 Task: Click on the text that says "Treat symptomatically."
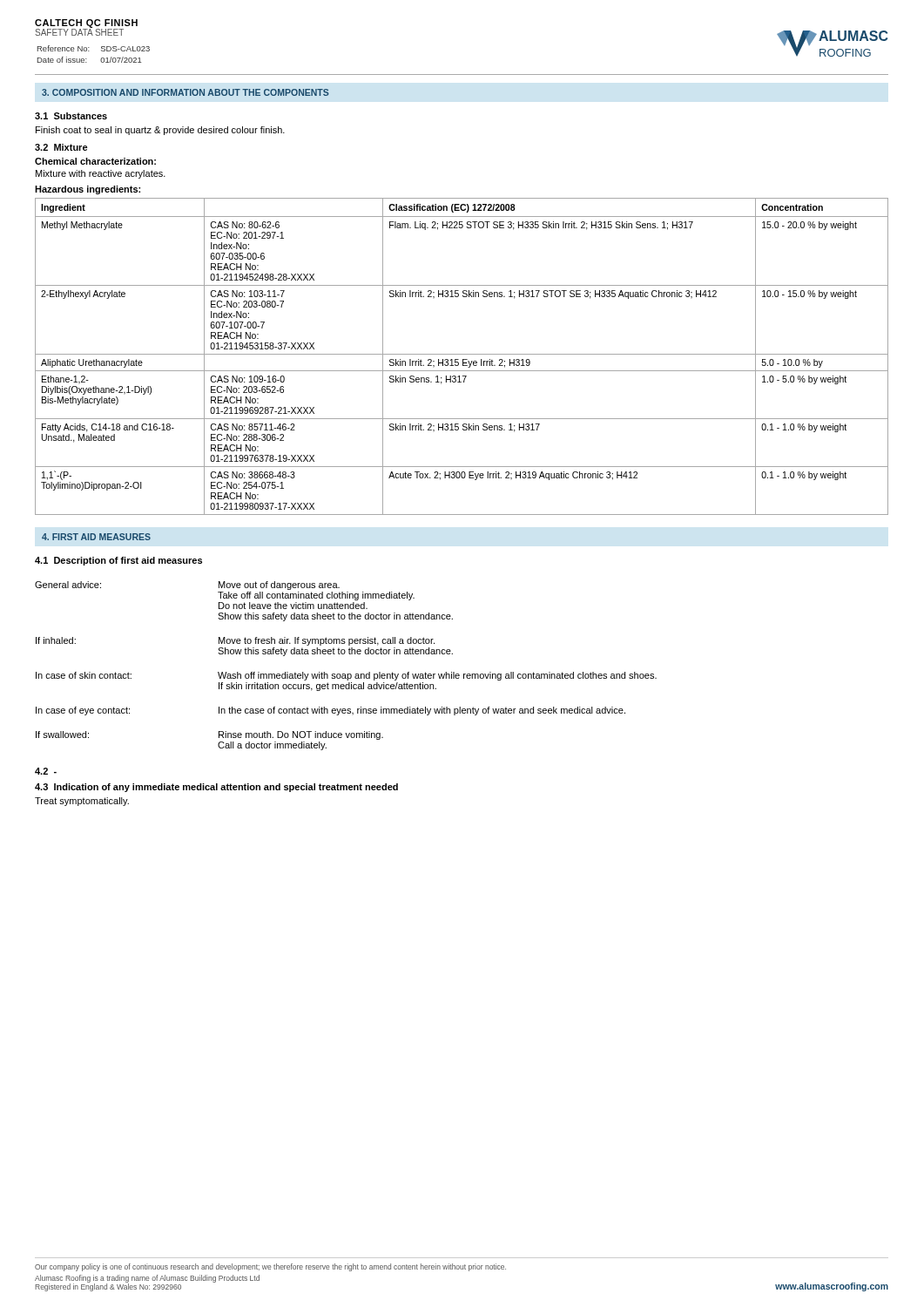pyautogui.click(x=82, y=801)
